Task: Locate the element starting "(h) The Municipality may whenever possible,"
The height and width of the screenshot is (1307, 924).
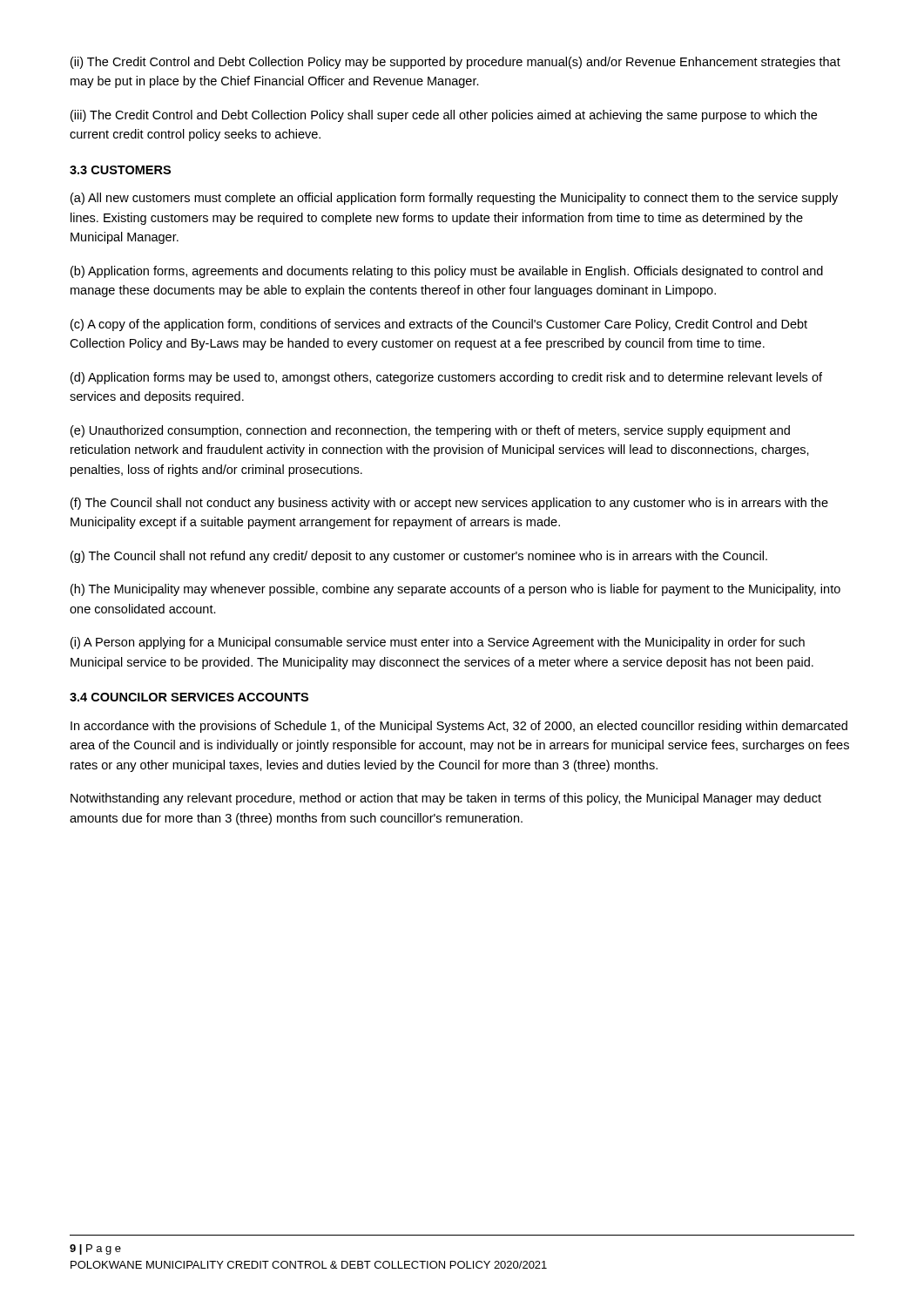Action: pyautogui.click(x=455, y=599)
